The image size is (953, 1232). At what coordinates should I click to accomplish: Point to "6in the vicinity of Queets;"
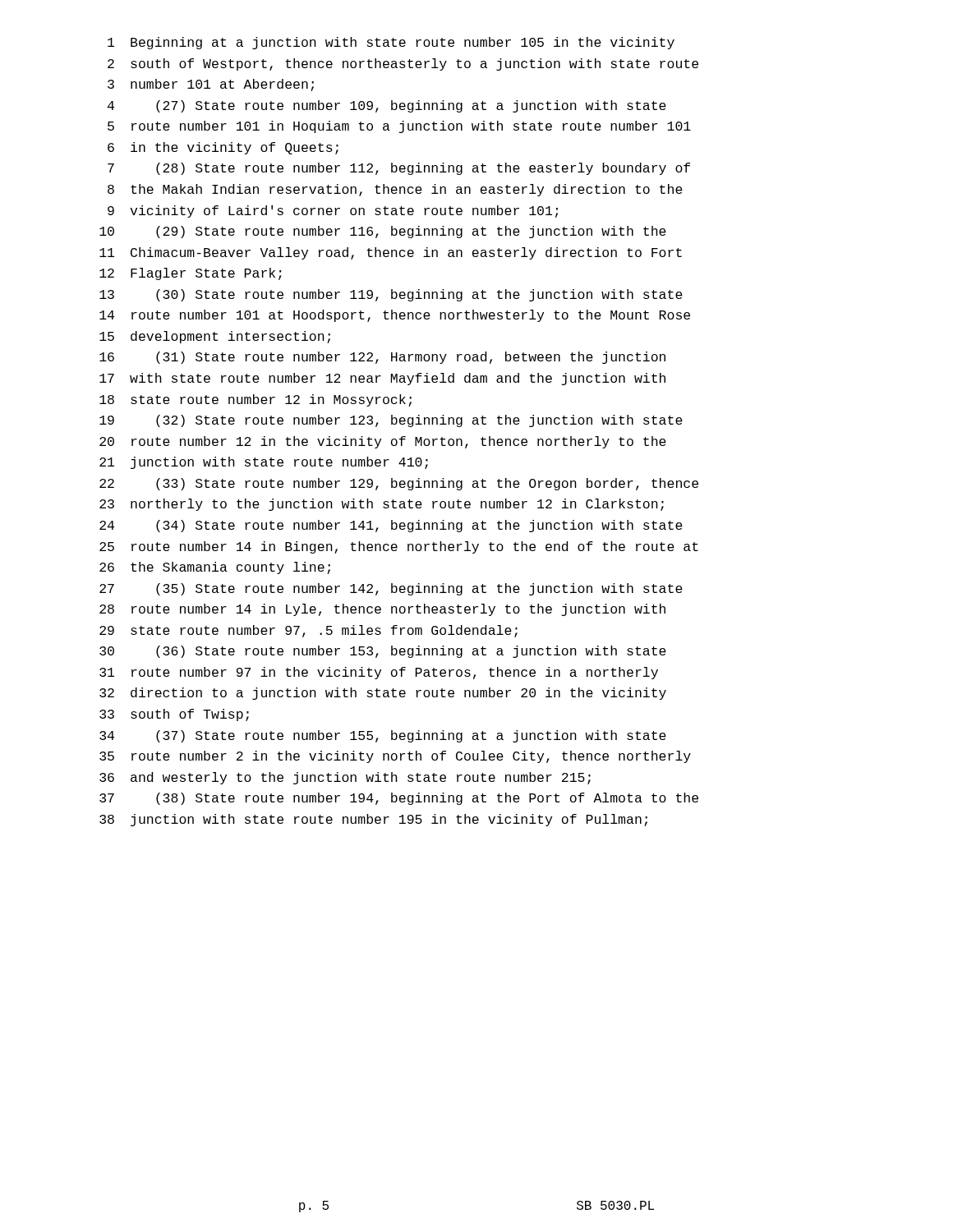[223, 148]
